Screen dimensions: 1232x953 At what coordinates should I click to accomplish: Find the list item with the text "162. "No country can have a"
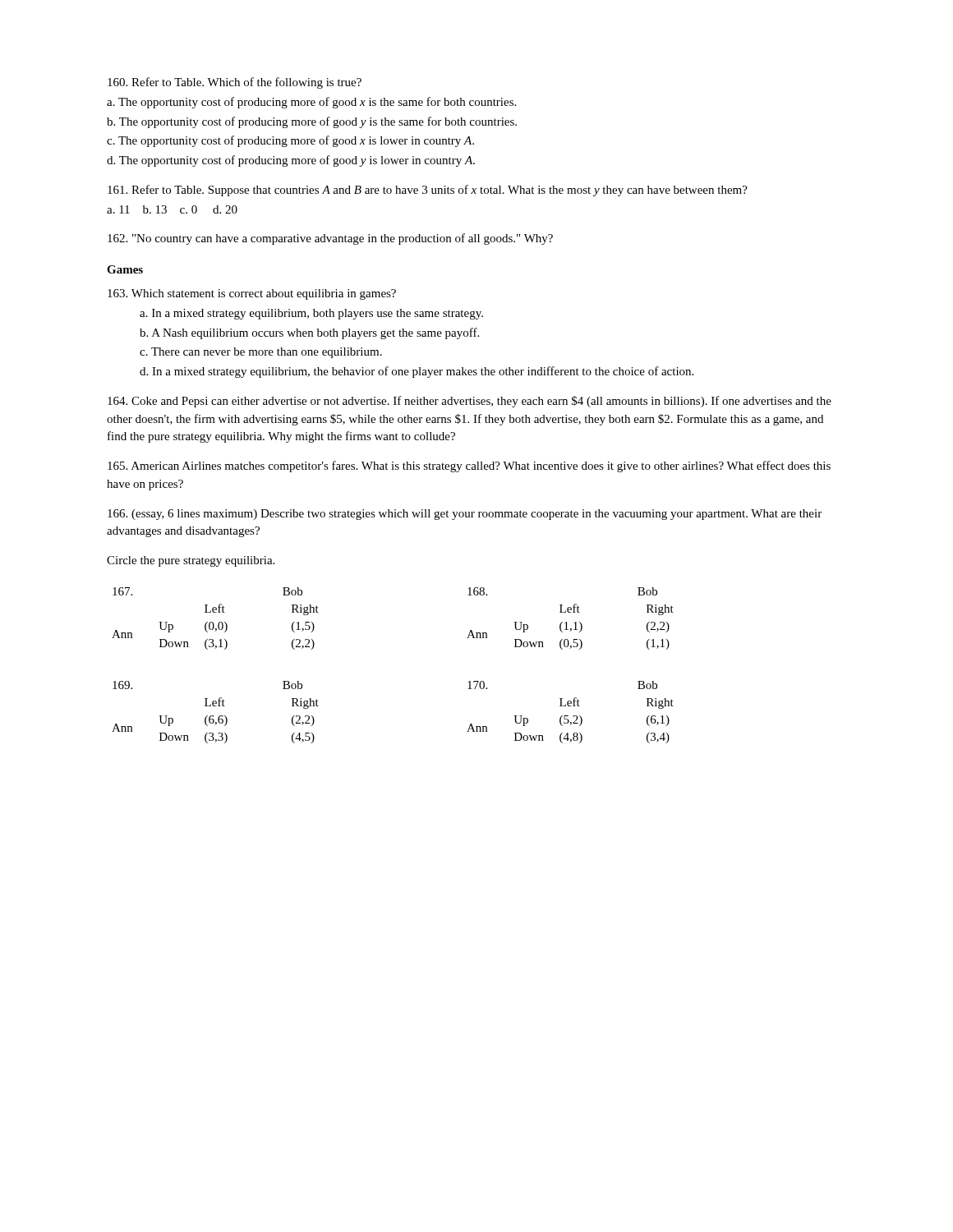[476, 239]
